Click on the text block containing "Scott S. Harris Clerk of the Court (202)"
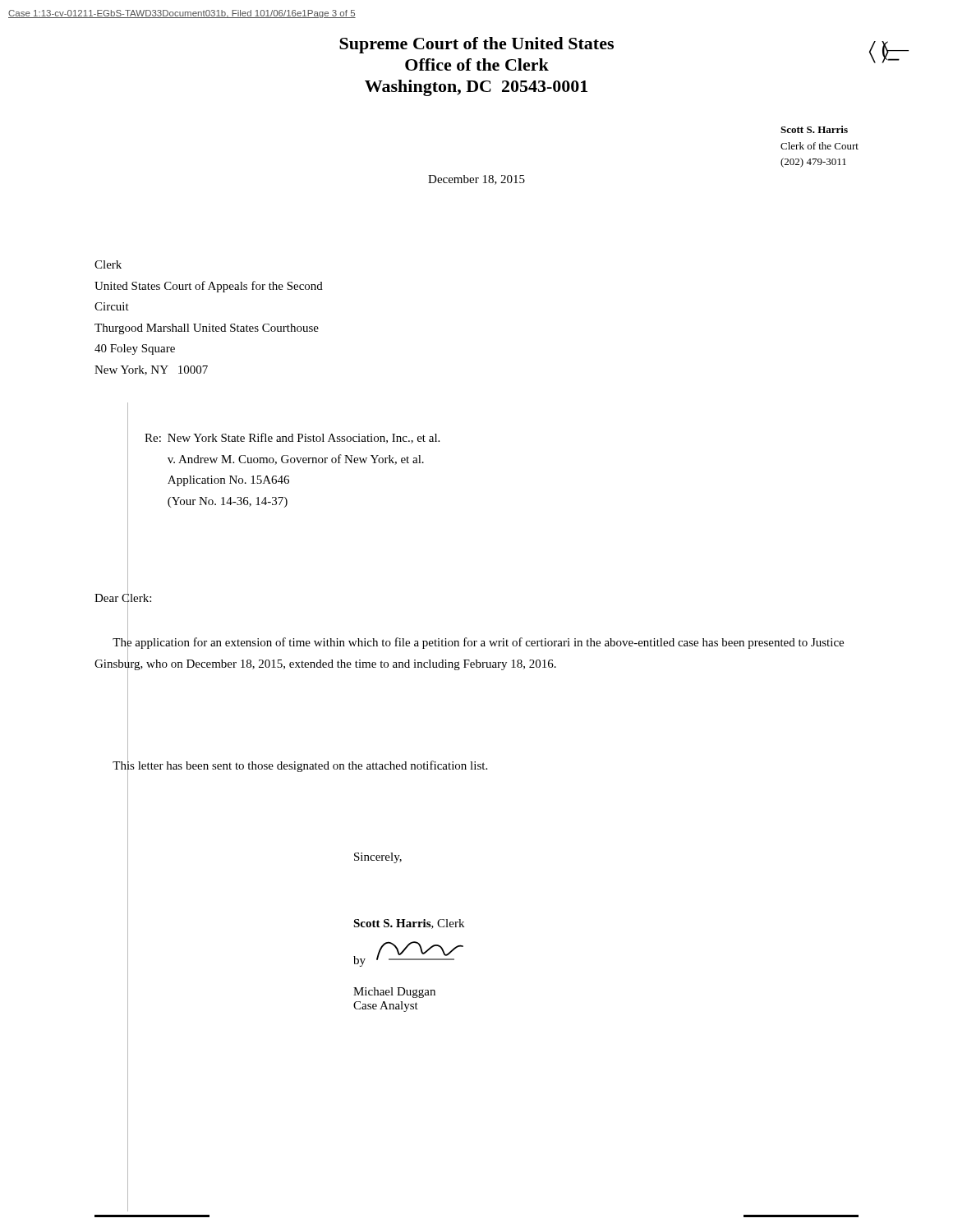953x1232 pixels. tap(820, 145)
